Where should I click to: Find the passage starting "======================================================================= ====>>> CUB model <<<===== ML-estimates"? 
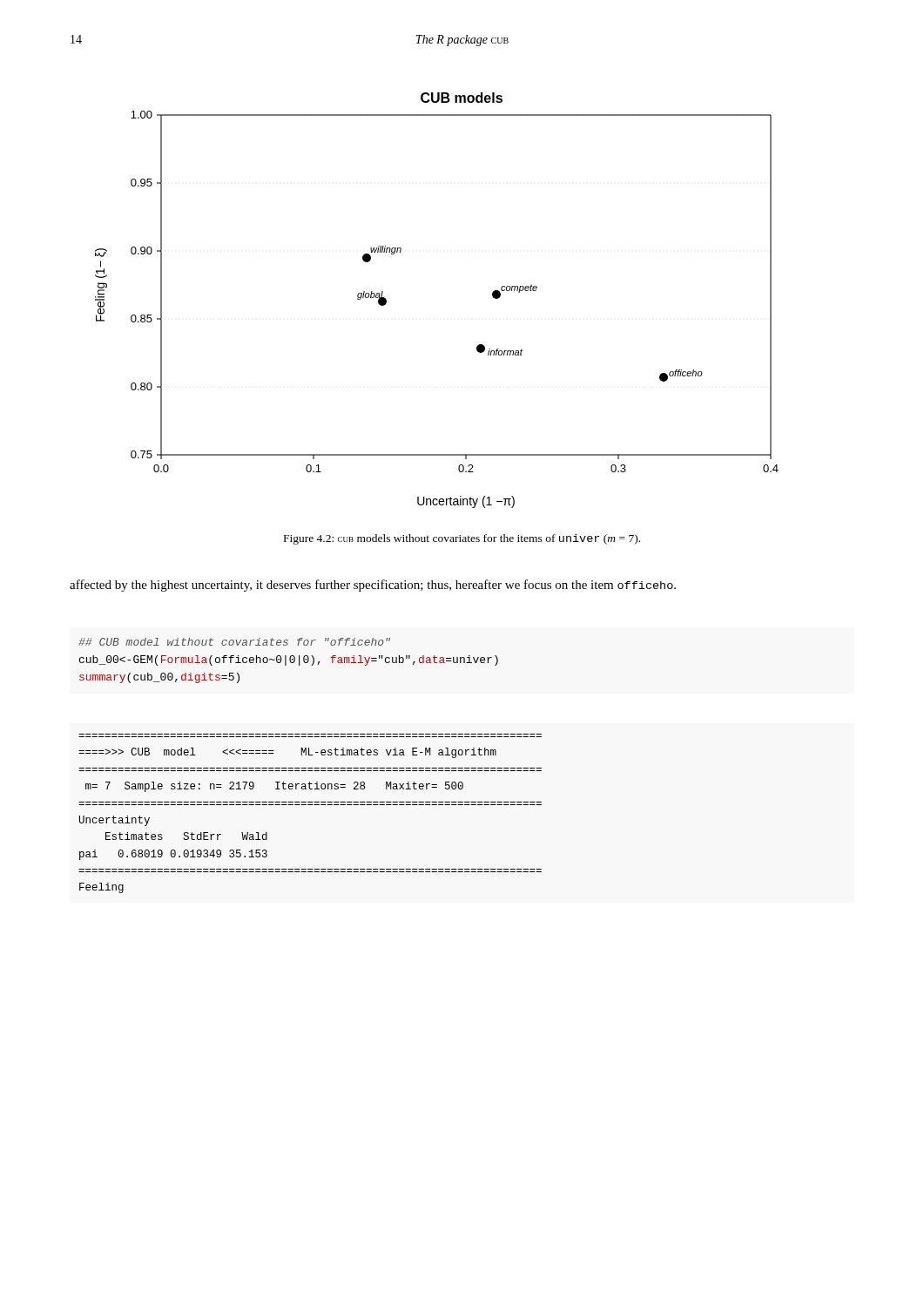(x=310, y=812)
